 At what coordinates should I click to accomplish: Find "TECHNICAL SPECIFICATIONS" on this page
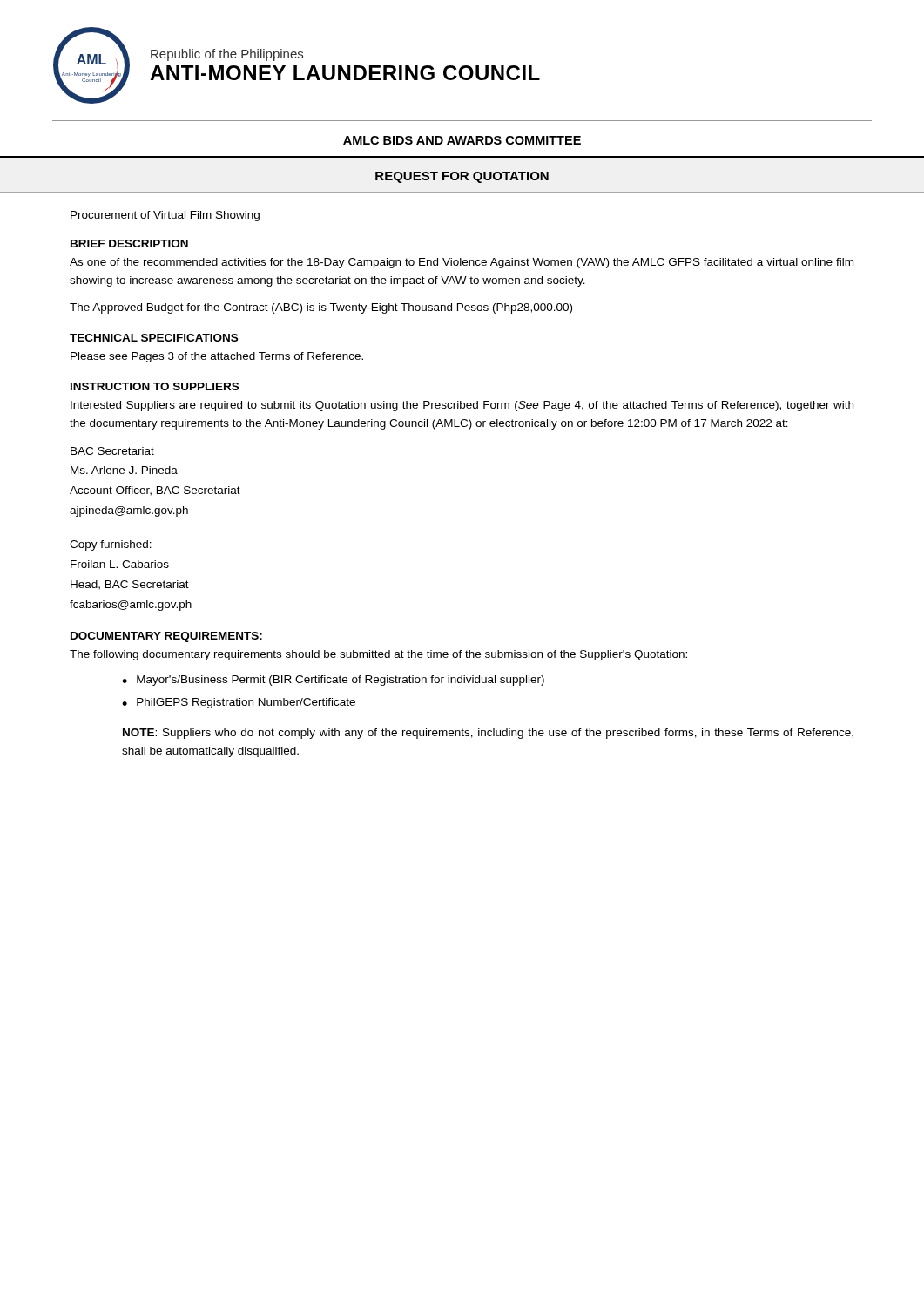pos(154,337)
